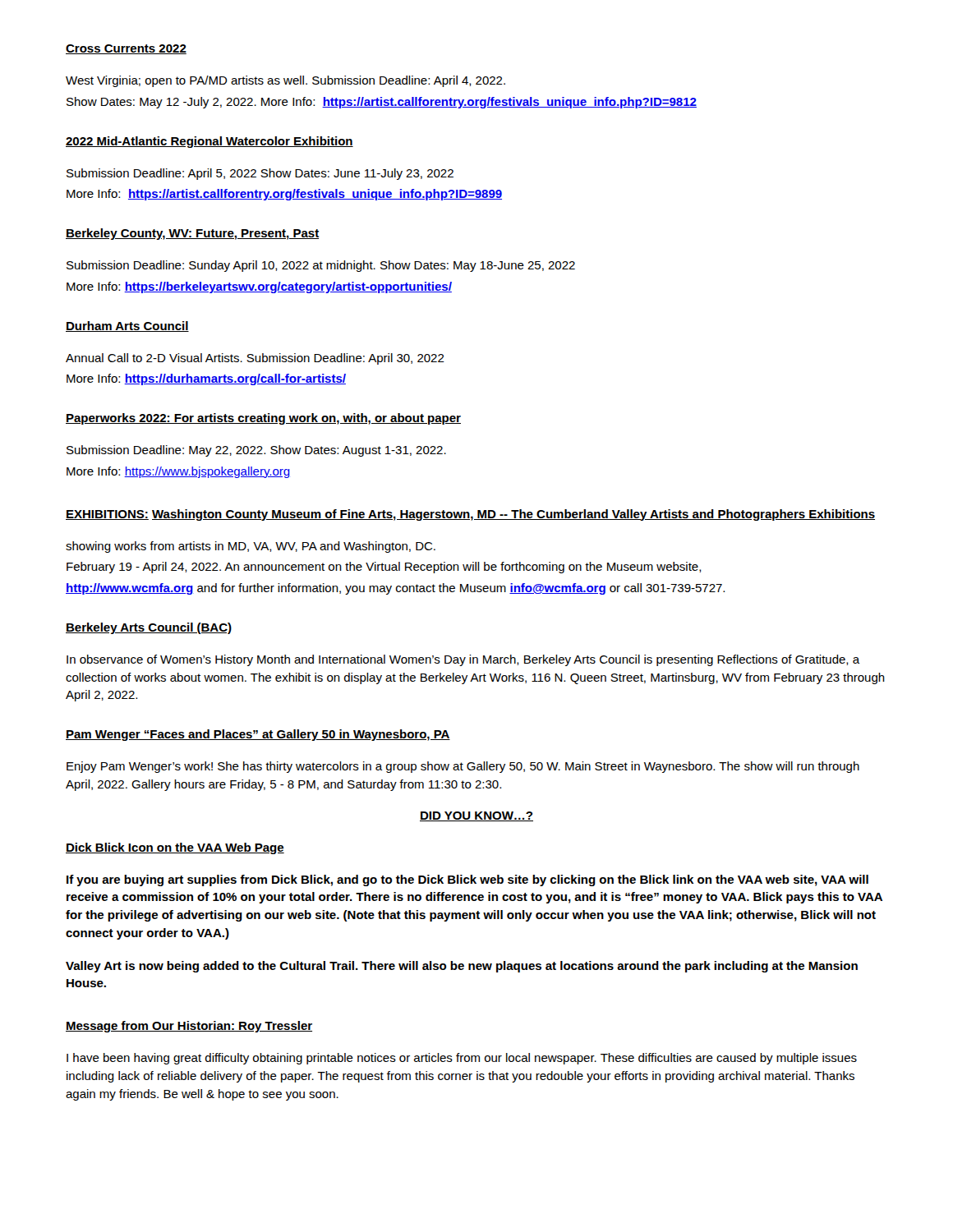This screenshot has width=953, height=1232.
Task: Locate the text "Durham Arts Council"
Action: coord(127,325)
